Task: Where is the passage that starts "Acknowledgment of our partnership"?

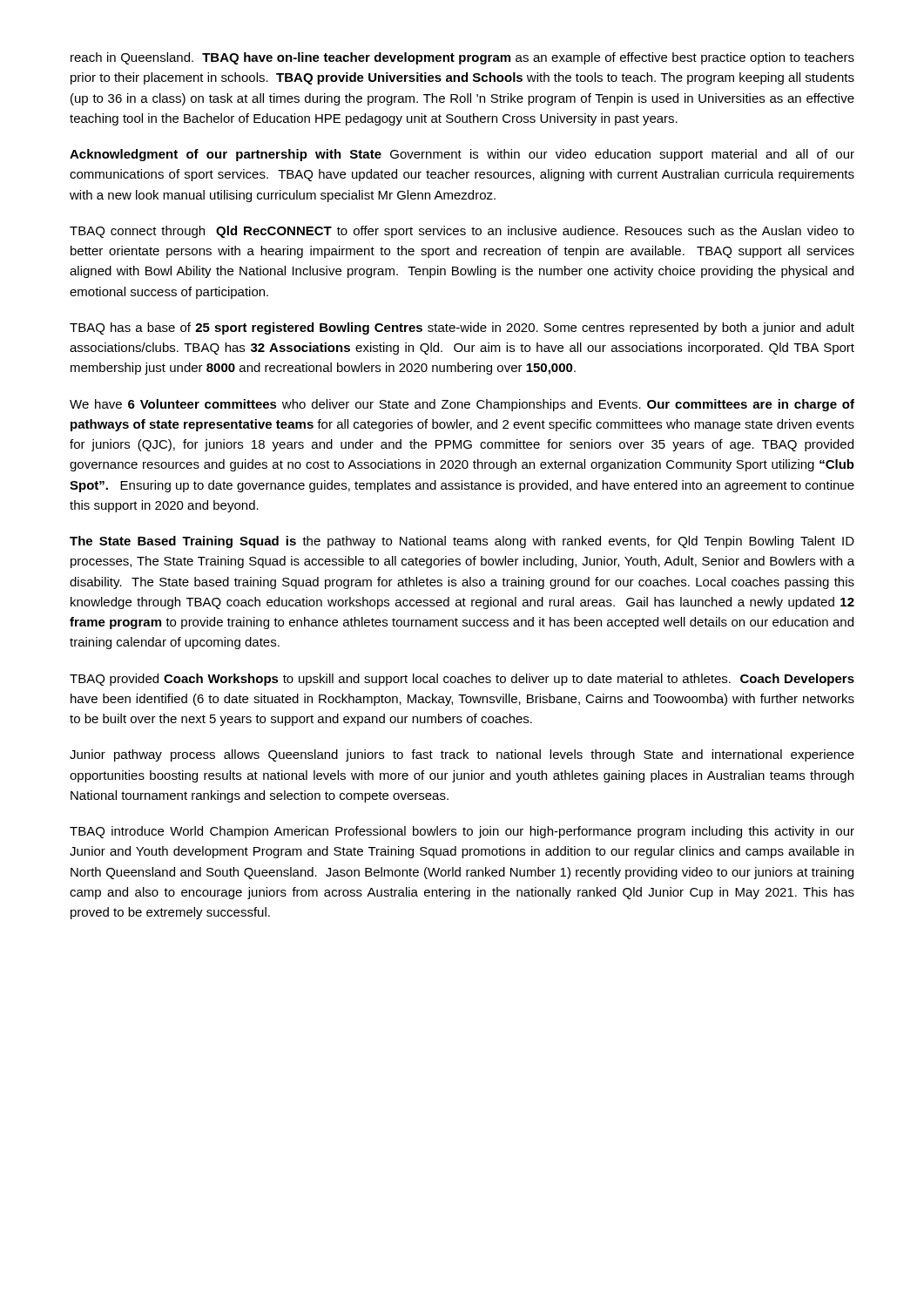Action: (x=462, y=174)
